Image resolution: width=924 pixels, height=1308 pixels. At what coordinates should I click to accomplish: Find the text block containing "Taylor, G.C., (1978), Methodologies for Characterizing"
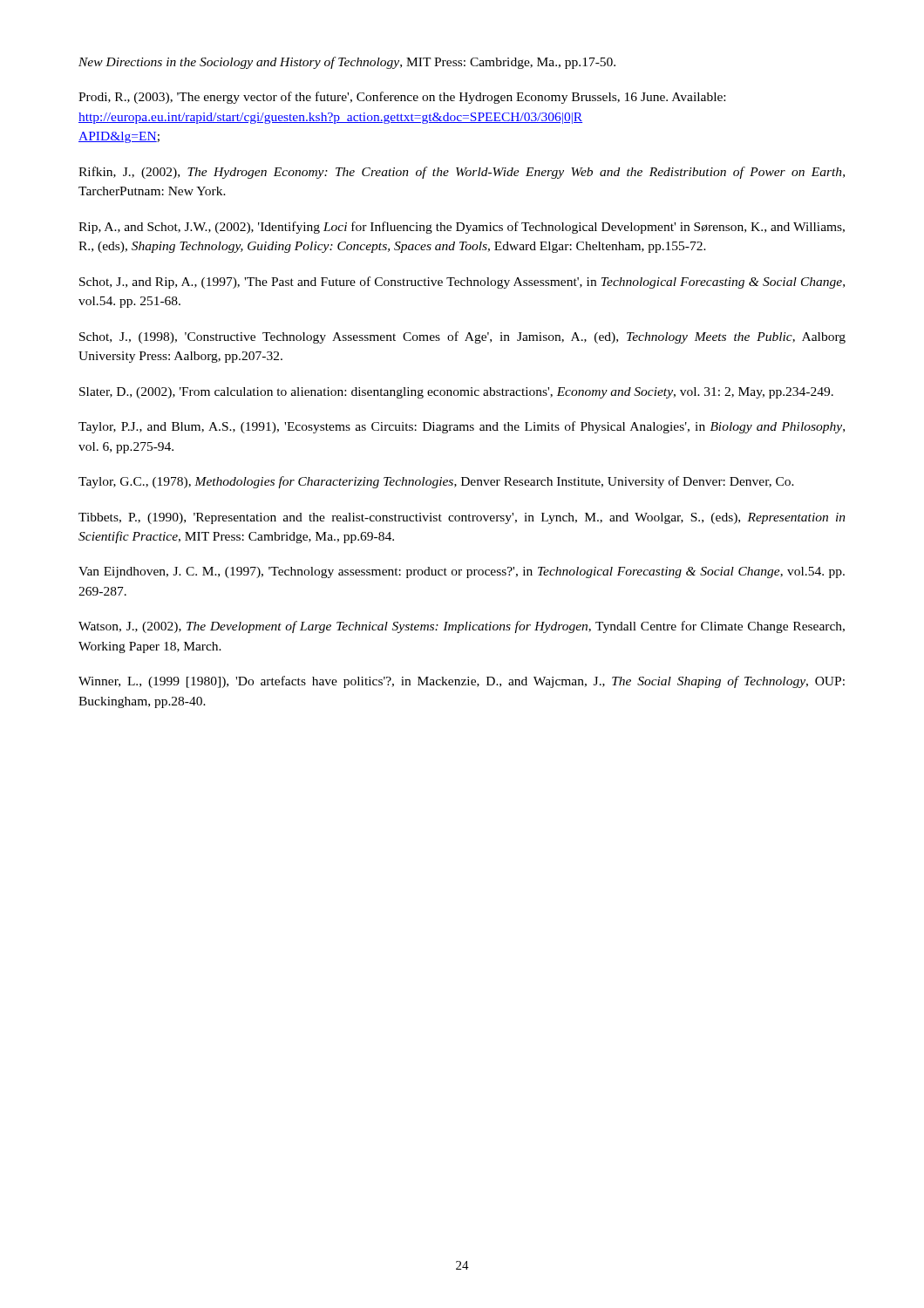coord(436,481)
